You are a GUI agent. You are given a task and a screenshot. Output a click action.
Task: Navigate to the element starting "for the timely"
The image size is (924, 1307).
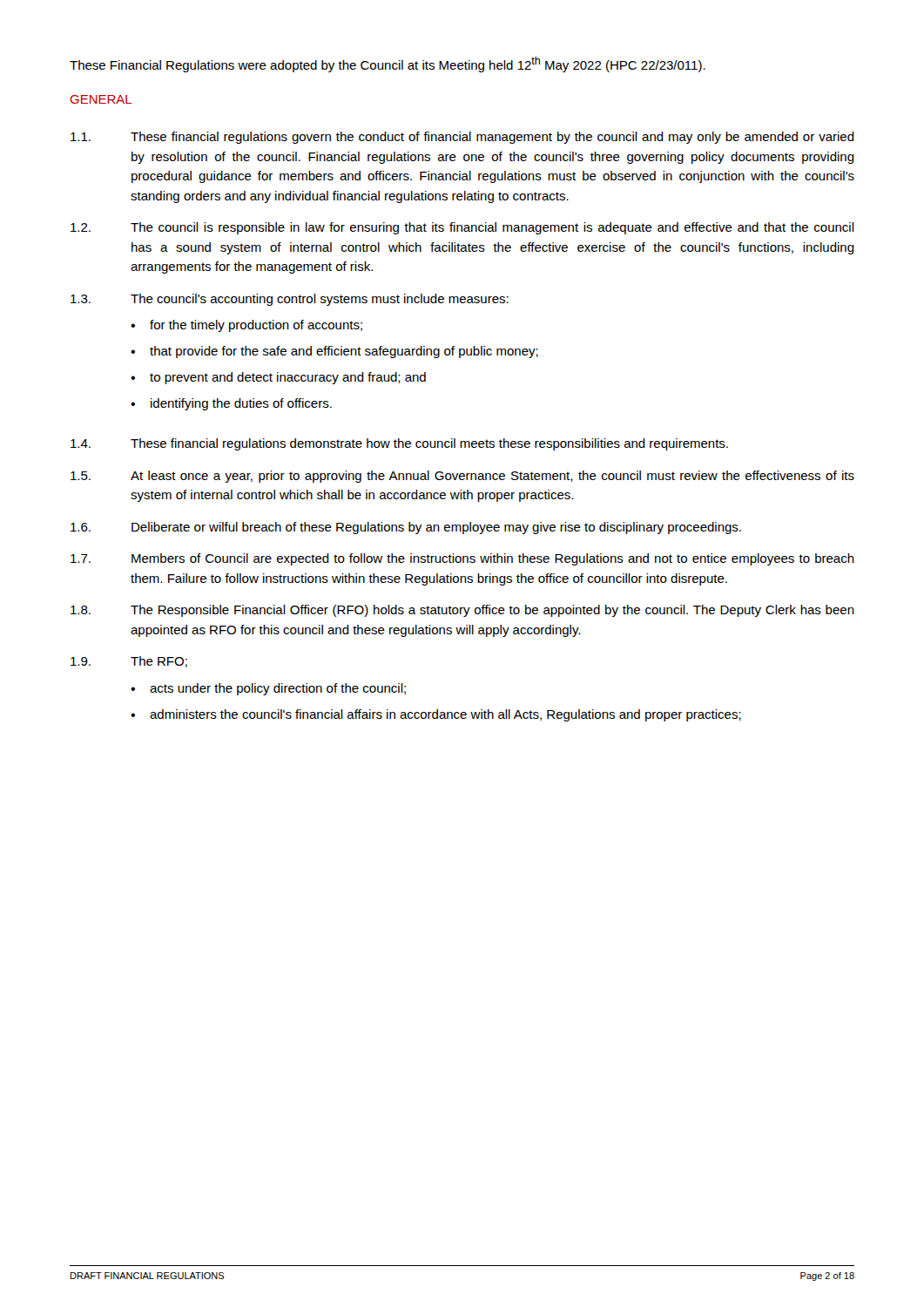click(x=257, y=325)
